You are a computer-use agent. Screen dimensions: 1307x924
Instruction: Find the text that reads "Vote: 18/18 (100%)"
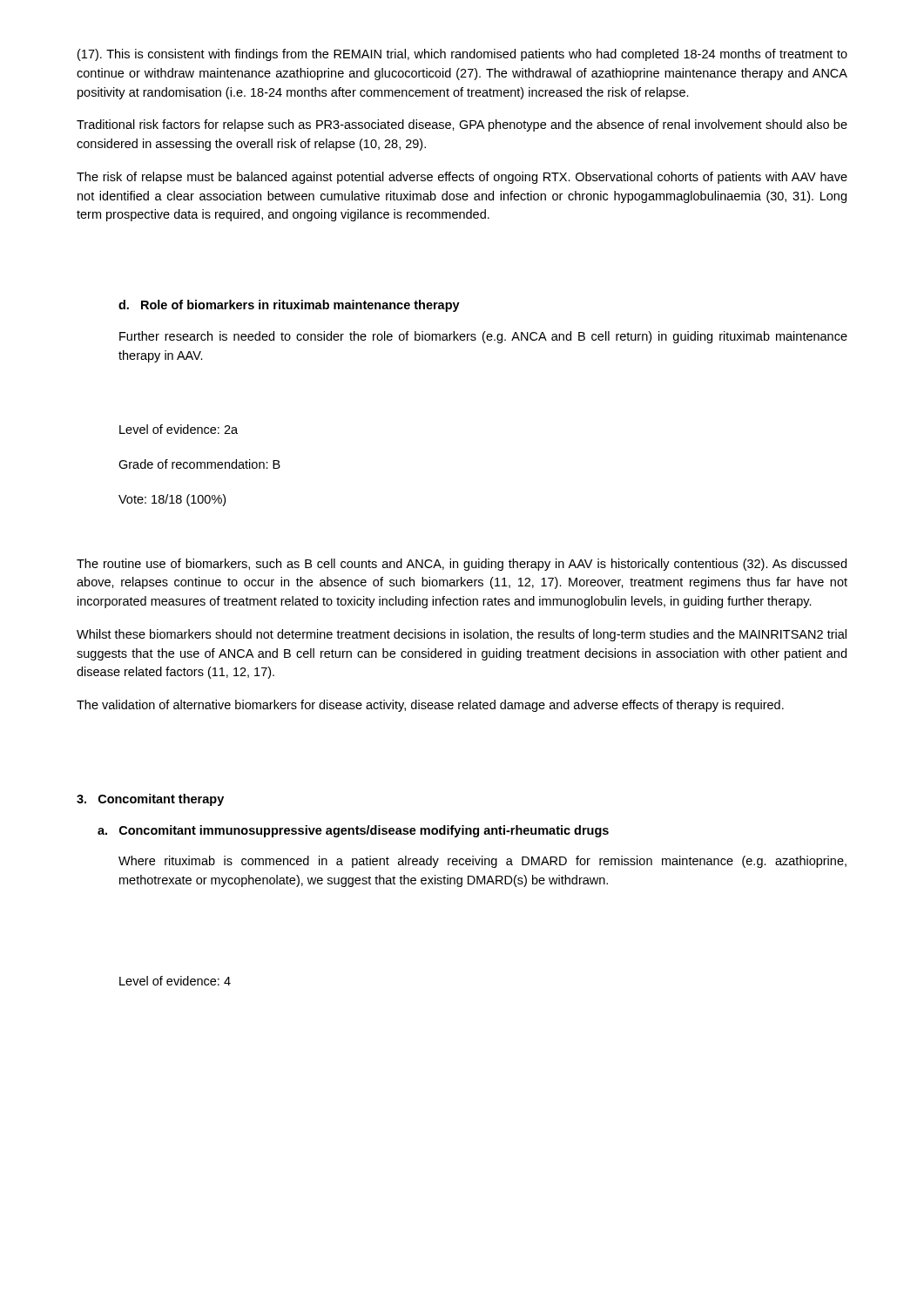(173, 499)
